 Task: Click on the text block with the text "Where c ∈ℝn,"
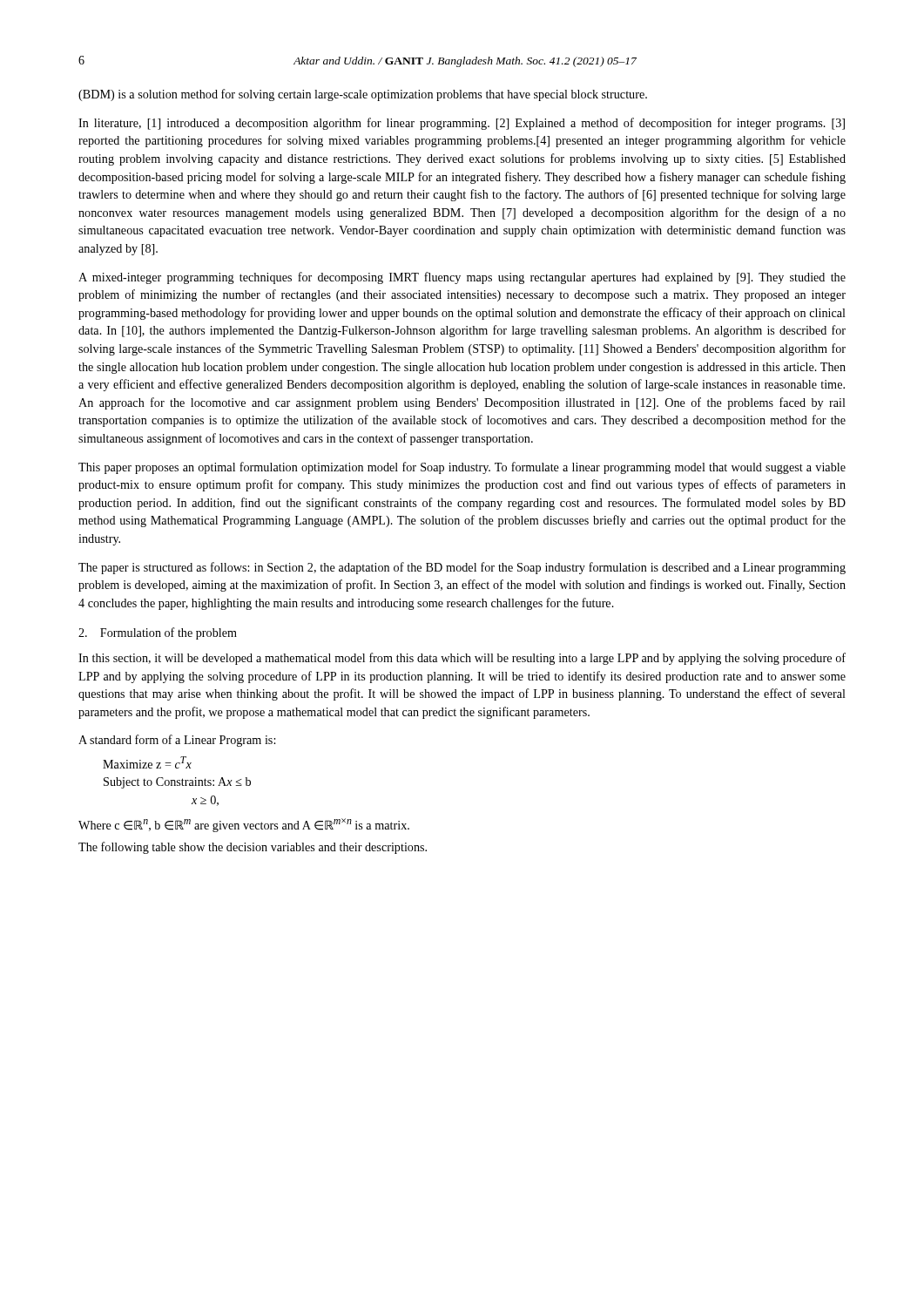(x=244, y=825)
